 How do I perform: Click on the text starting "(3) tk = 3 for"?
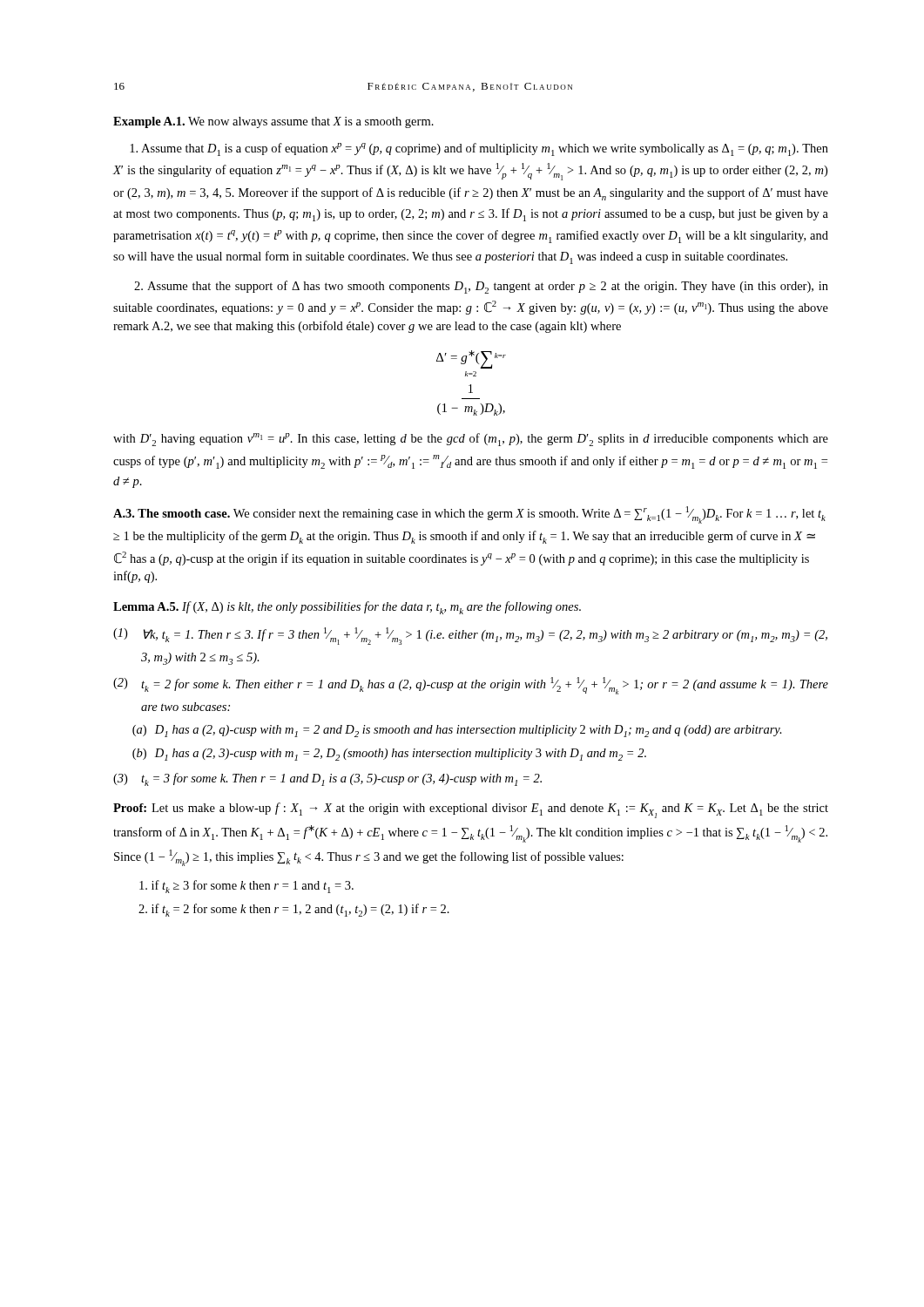point(471,780)
